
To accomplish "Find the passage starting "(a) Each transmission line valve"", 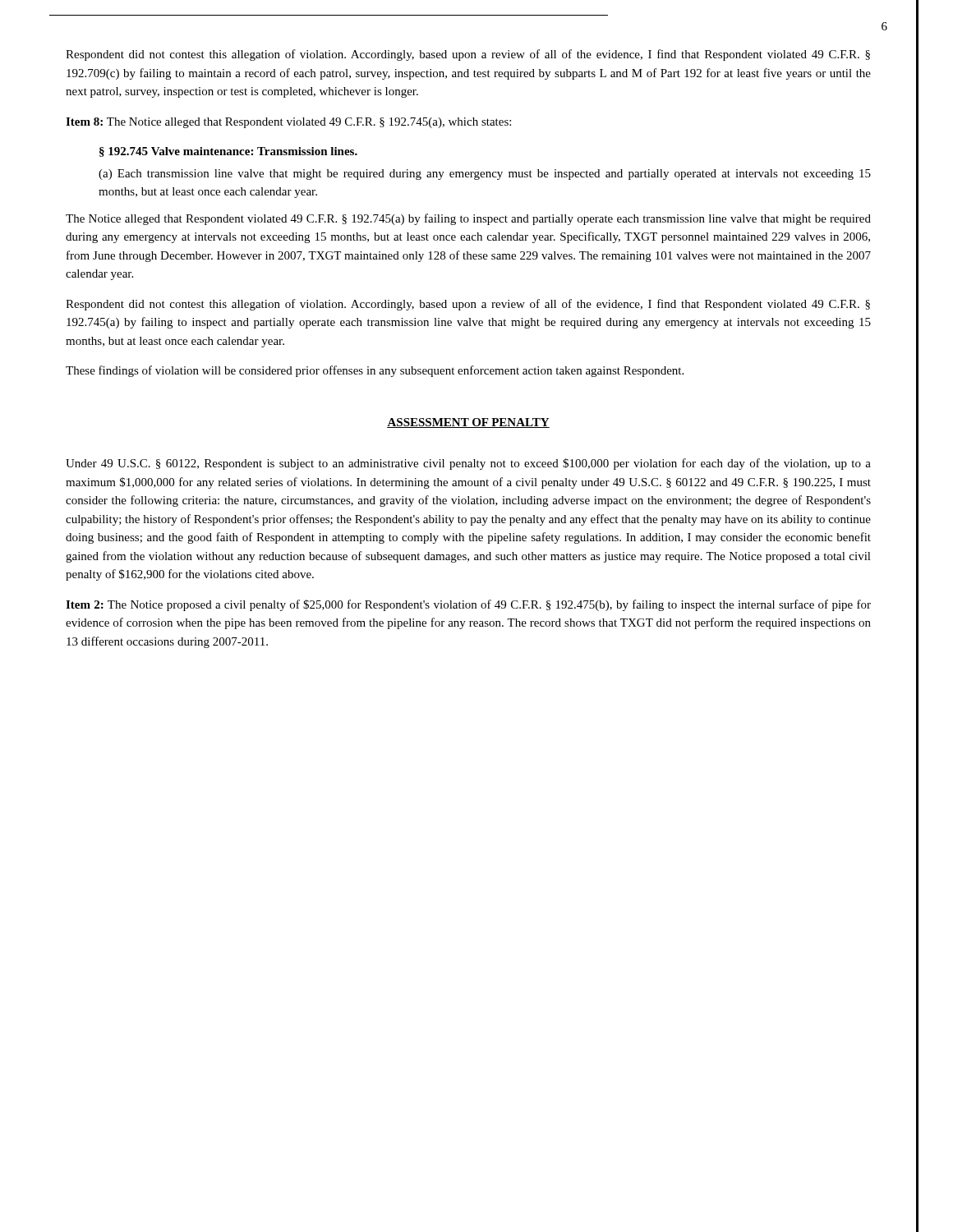I will pos(485,182).
